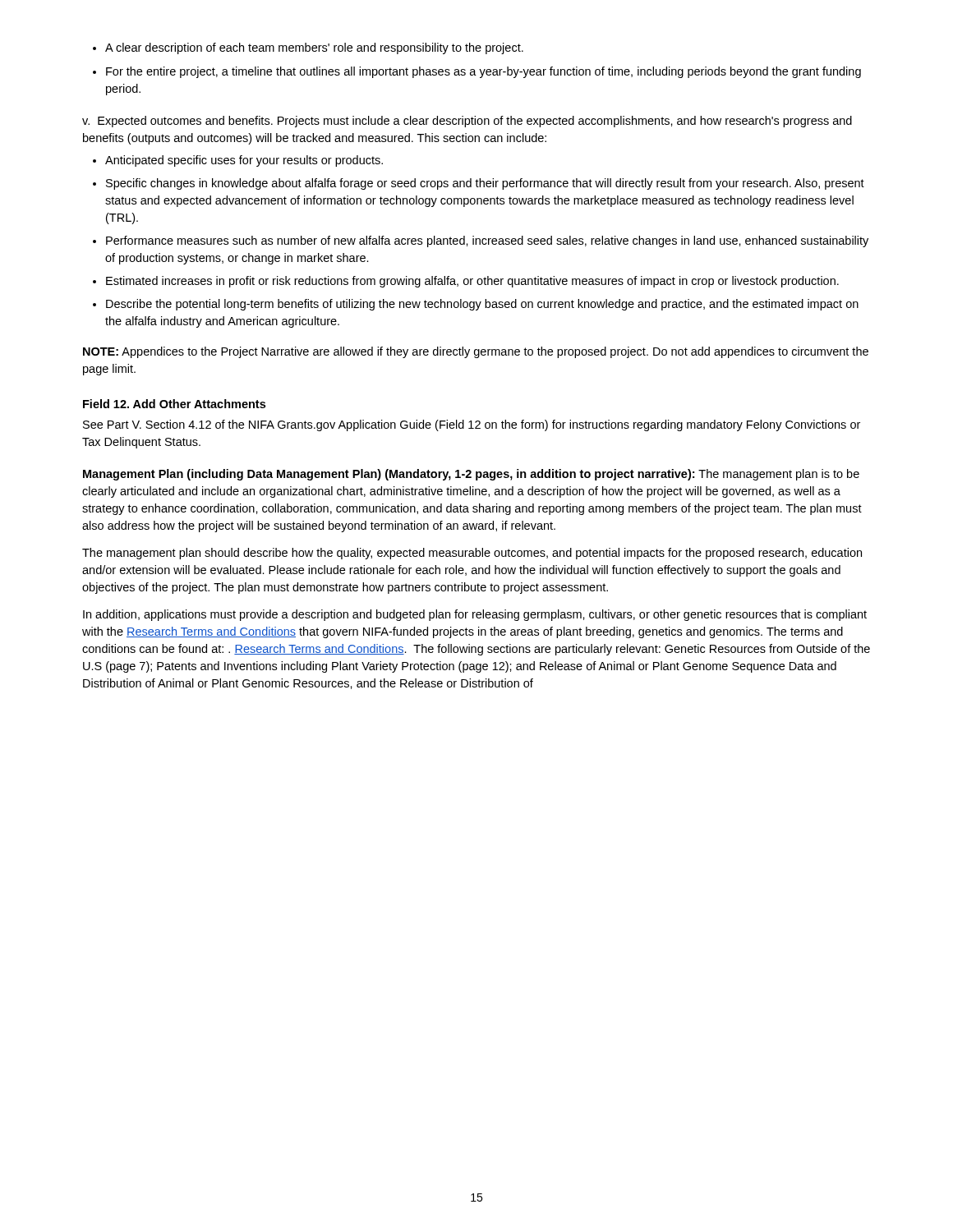Locate the text block starting "Management Plan (including"
This screenshot has width=953, height=1232.
tap(476, 500)
